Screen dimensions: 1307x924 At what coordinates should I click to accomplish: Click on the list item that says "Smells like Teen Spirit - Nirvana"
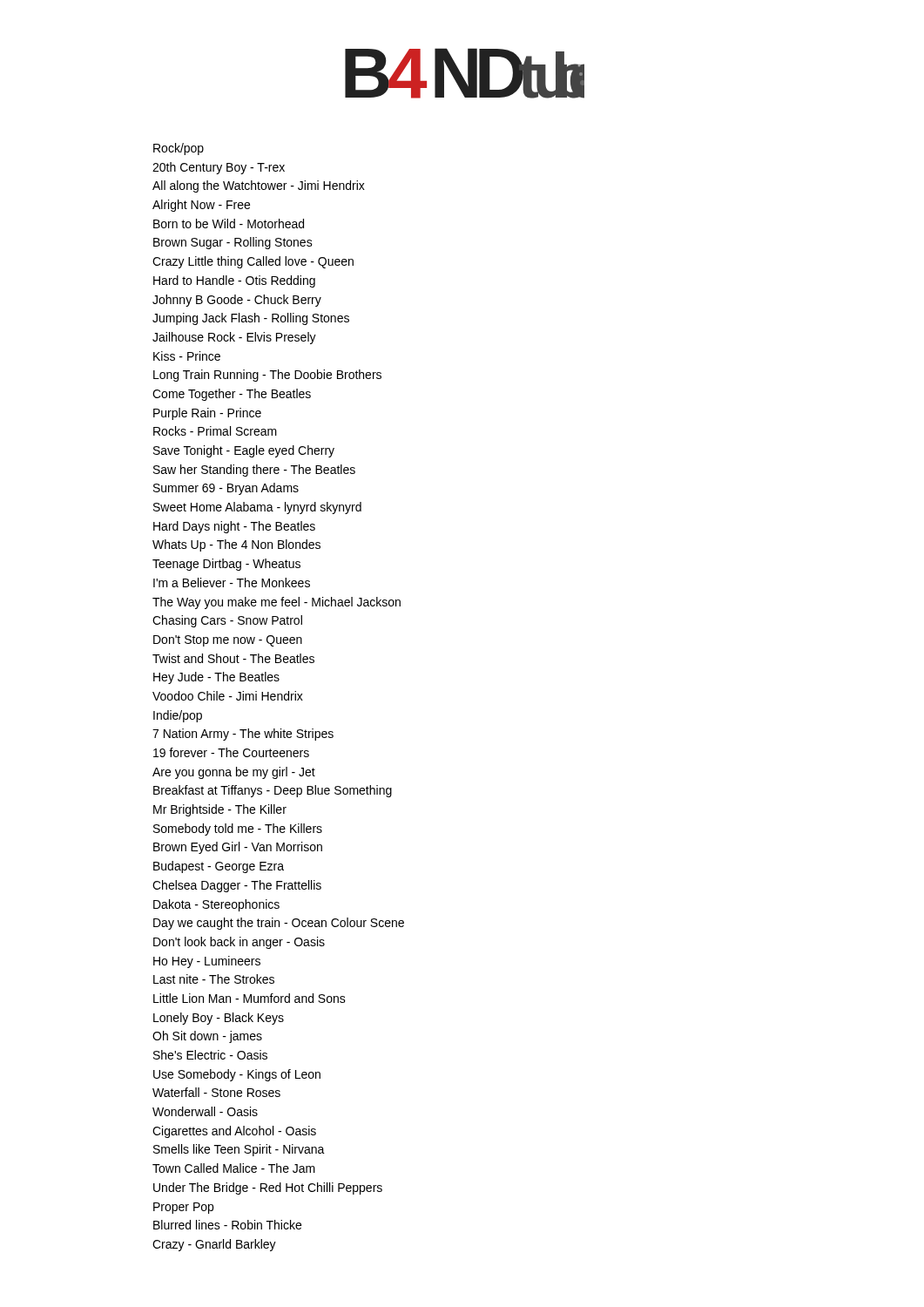239,1150
